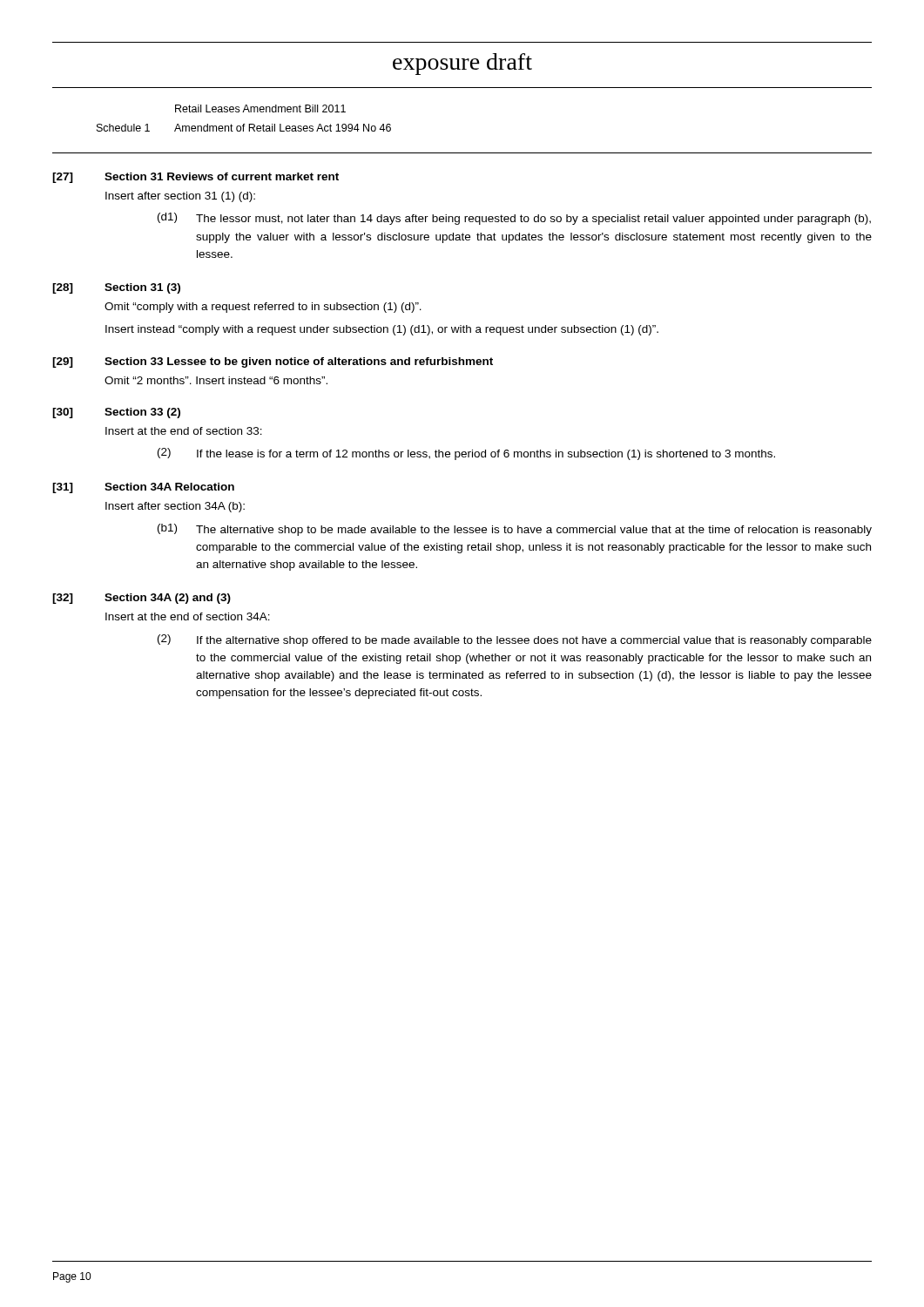
Task: Locate the element starting "Section 31 Reviews of current"
Action: 222,176
